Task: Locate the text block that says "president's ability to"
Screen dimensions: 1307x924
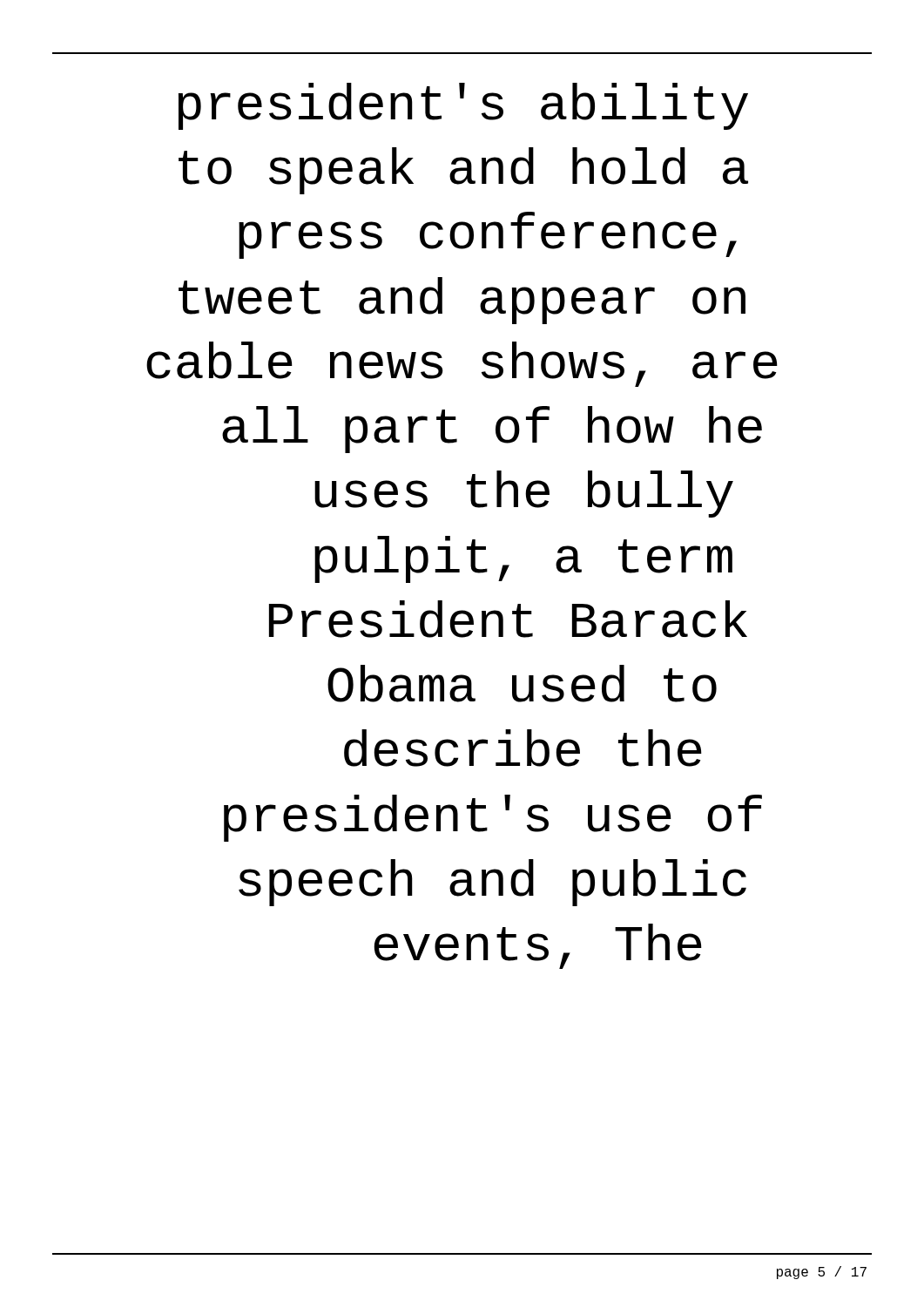Action: pos(462,526)
